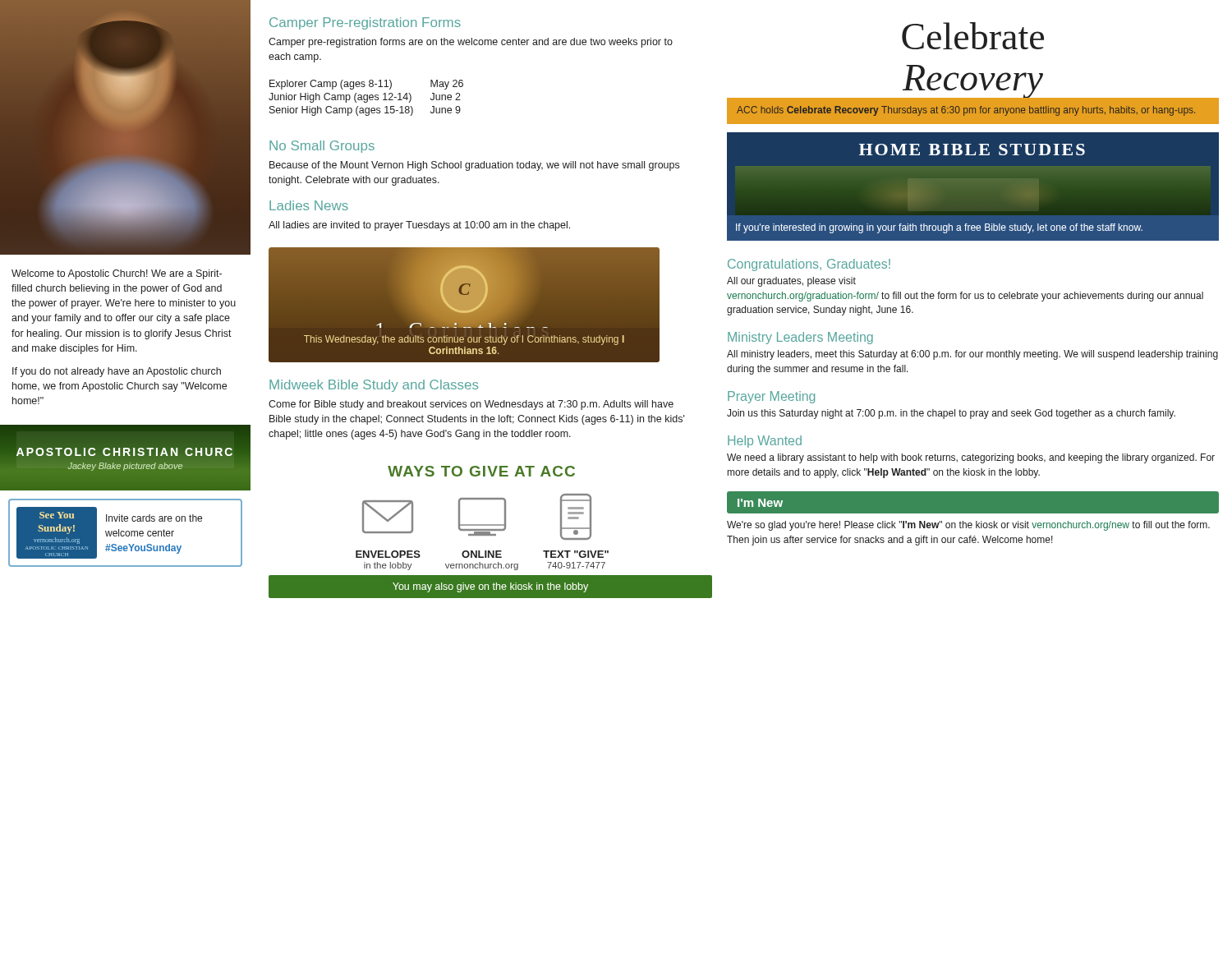
Task: Locate the section header that says "Ladies News"
Action: (x=309, y=205)
